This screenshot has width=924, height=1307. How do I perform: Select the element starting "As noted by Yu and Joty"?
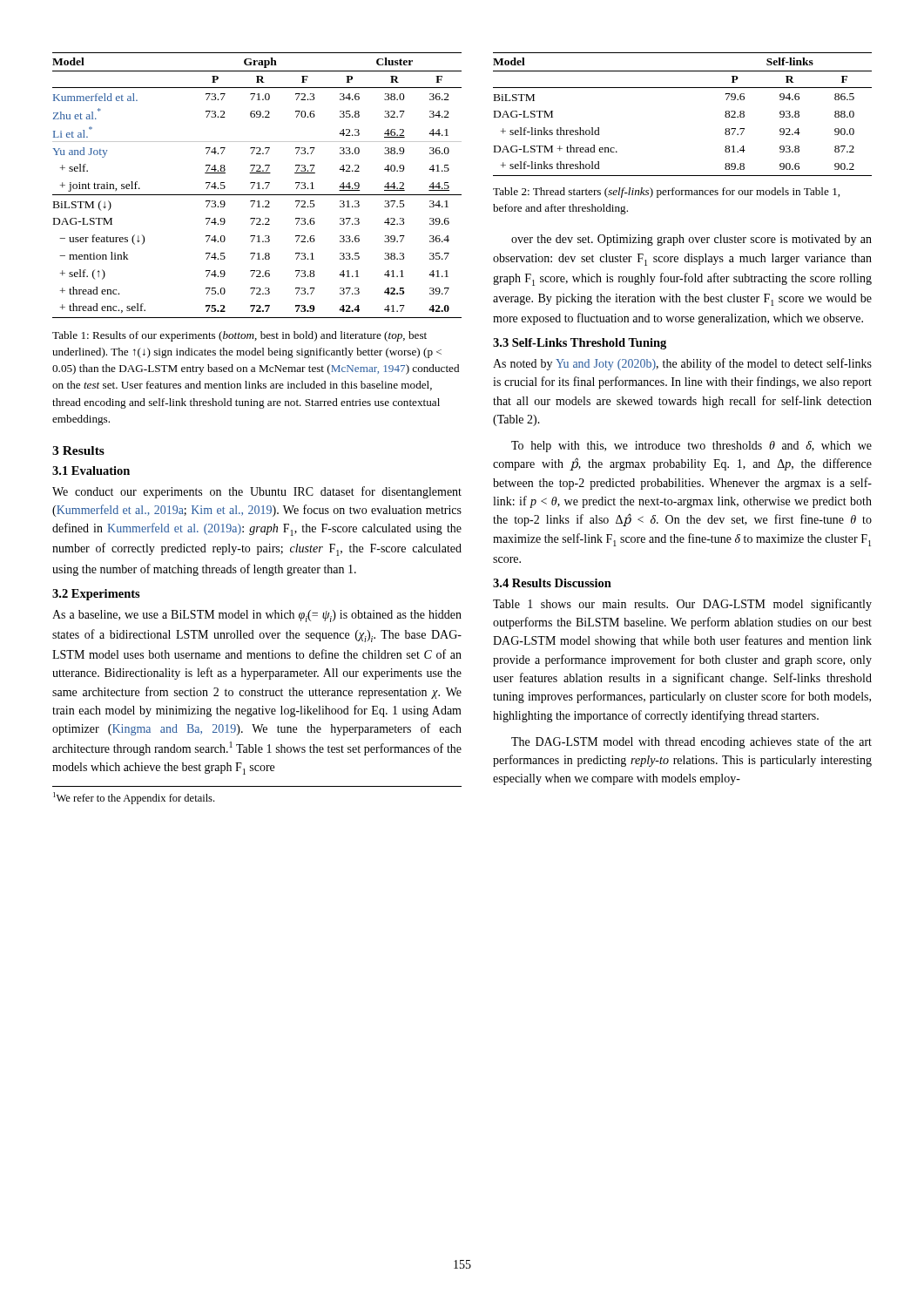point(682,392)
